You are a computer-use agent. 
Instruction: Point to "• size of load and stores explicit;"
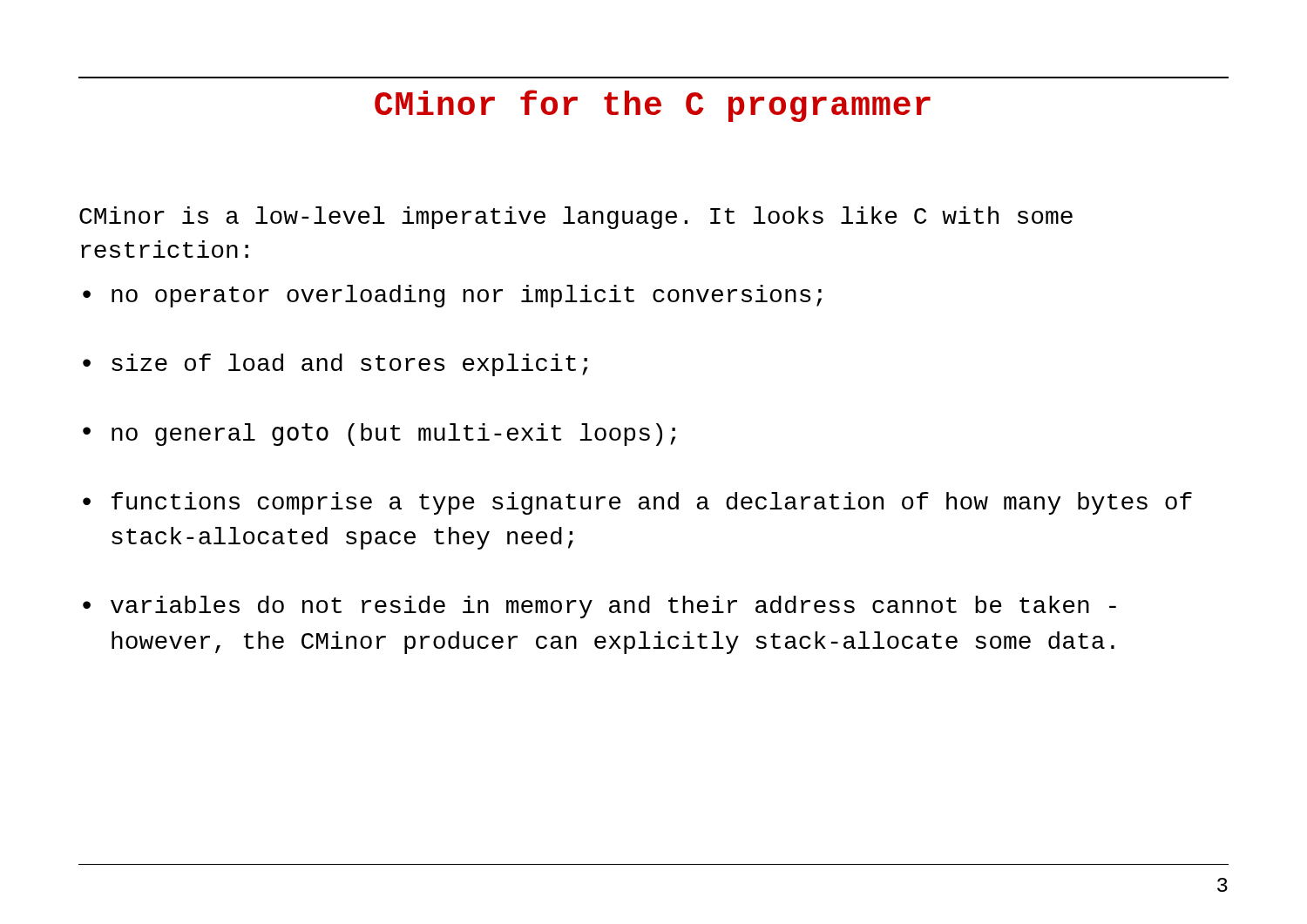tap(335, 365)
